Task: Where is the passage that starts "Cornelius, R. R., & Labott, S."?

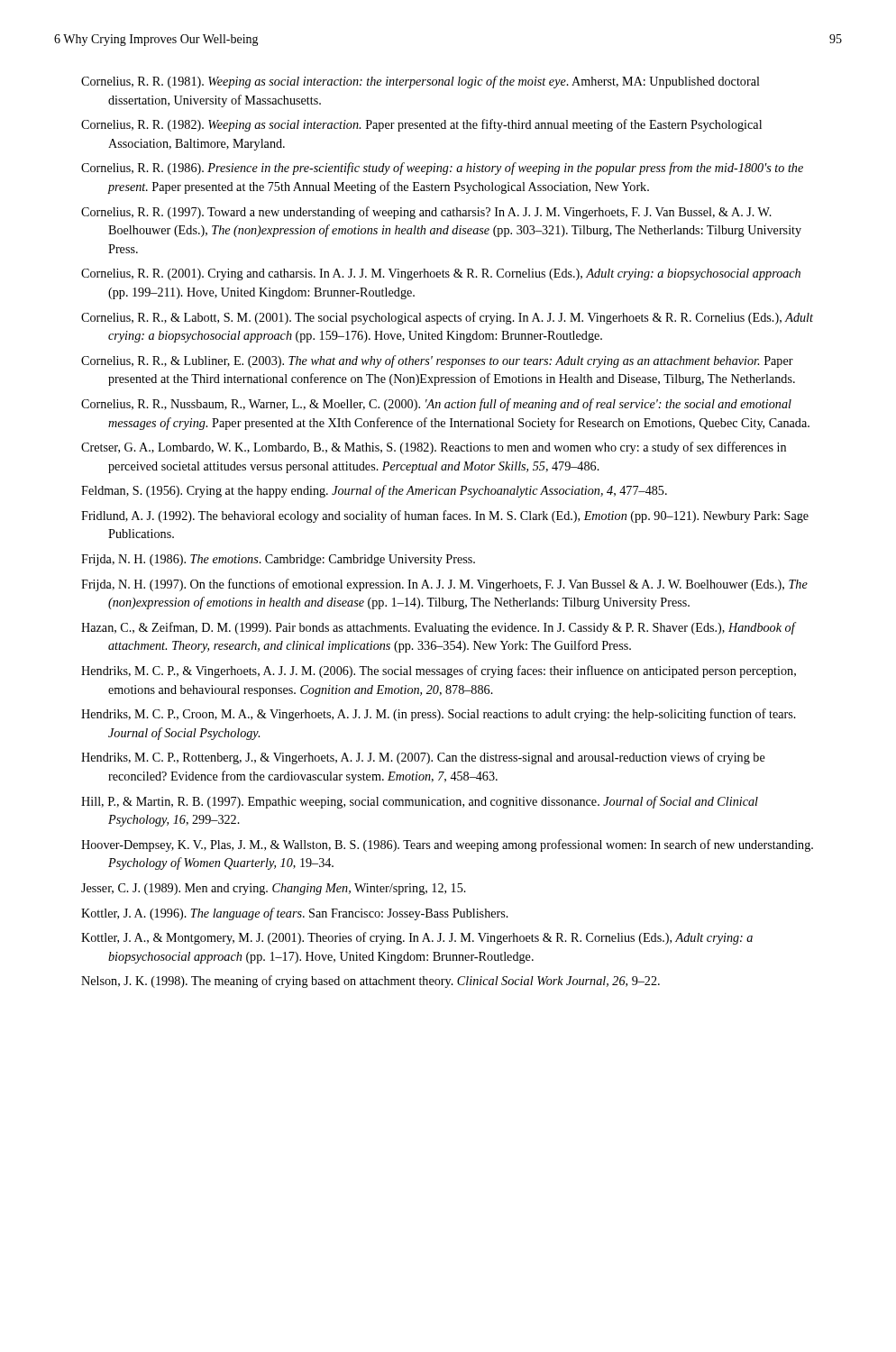Action: (x=447, y=326)
